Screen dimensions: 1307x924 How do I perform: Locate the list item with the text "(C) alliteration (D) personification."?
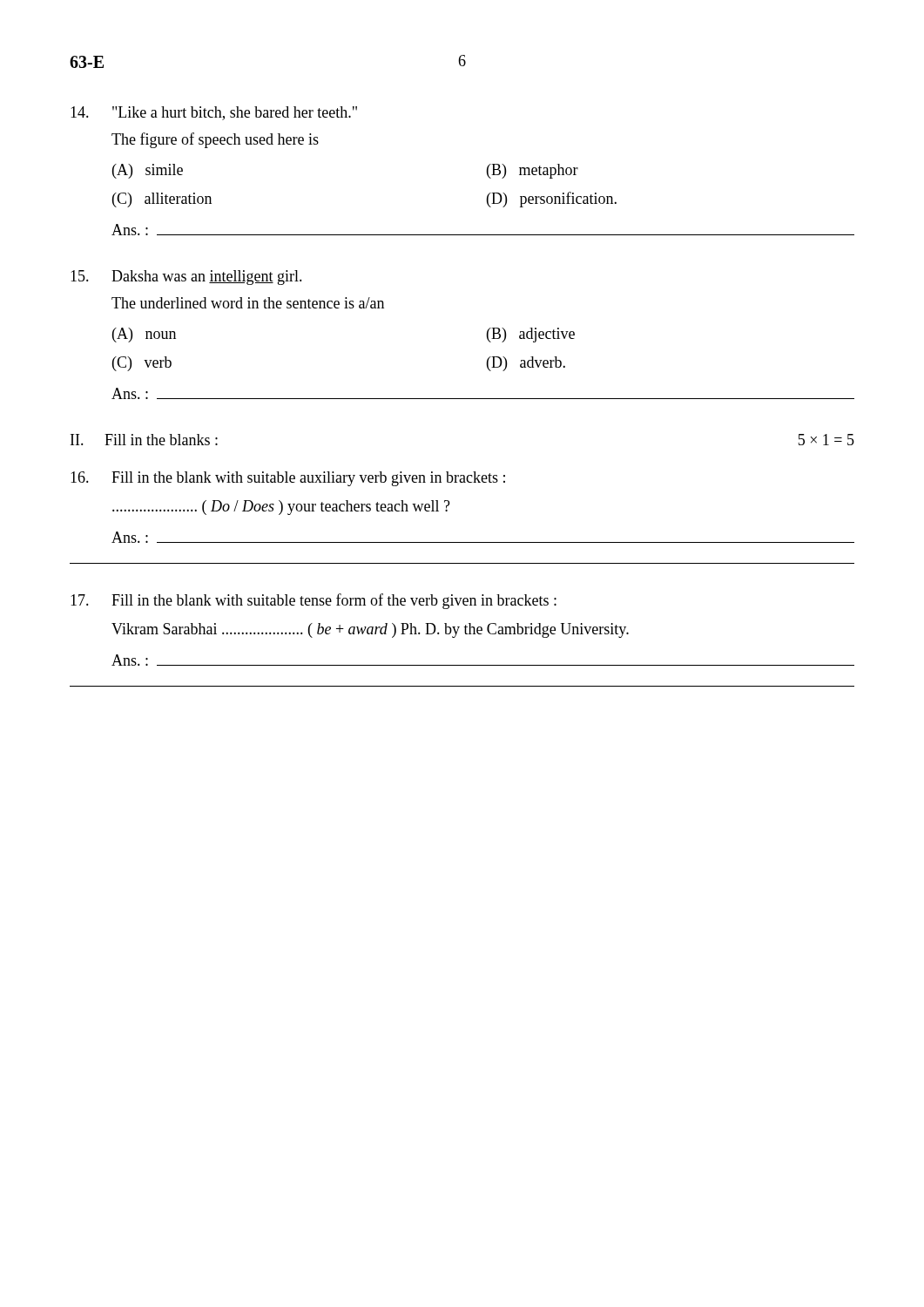[162, 199]
